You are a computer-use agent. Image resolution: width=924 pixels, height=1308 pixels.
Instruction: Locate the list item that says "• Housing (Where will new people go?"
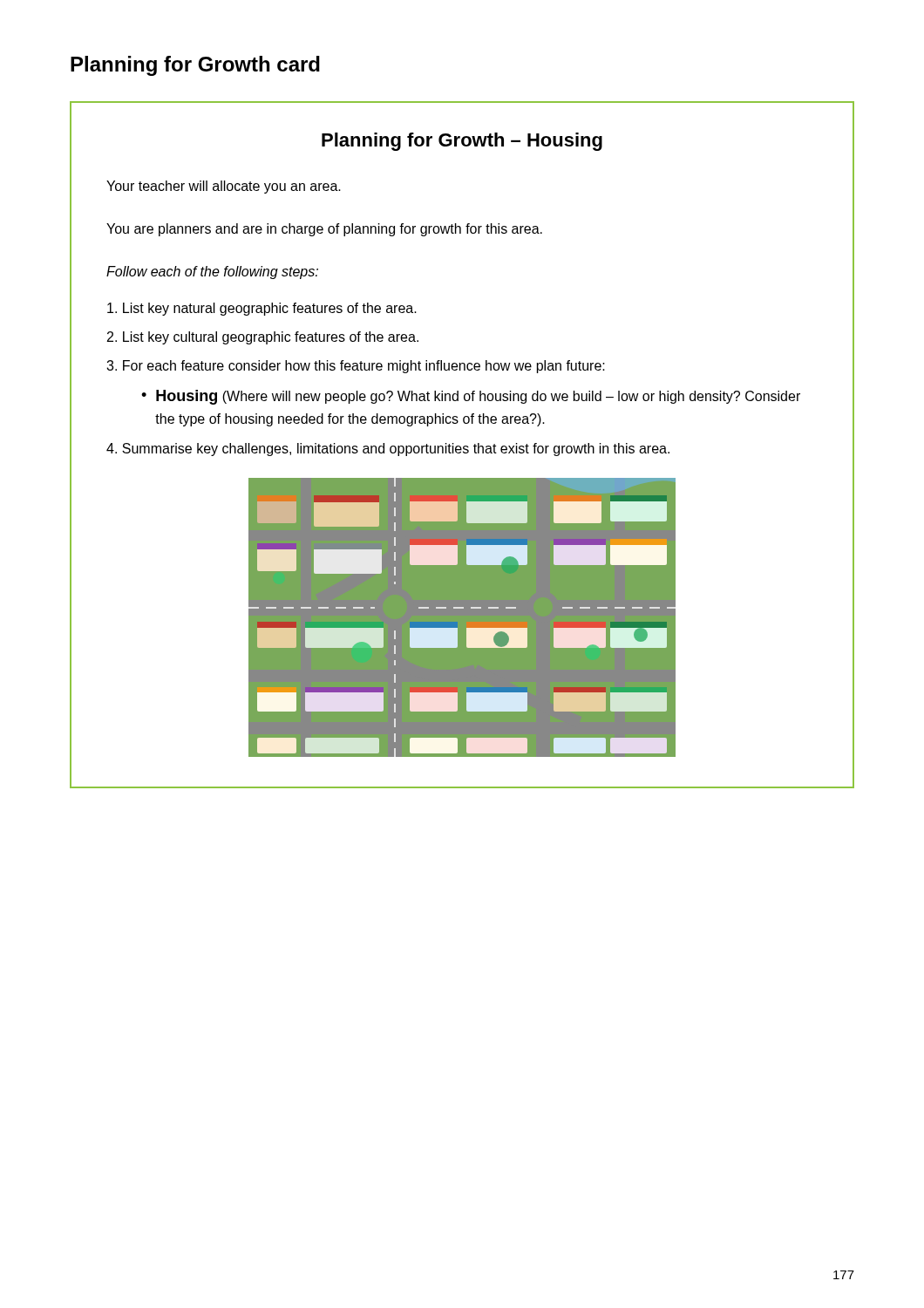click(x=479, y=407)
